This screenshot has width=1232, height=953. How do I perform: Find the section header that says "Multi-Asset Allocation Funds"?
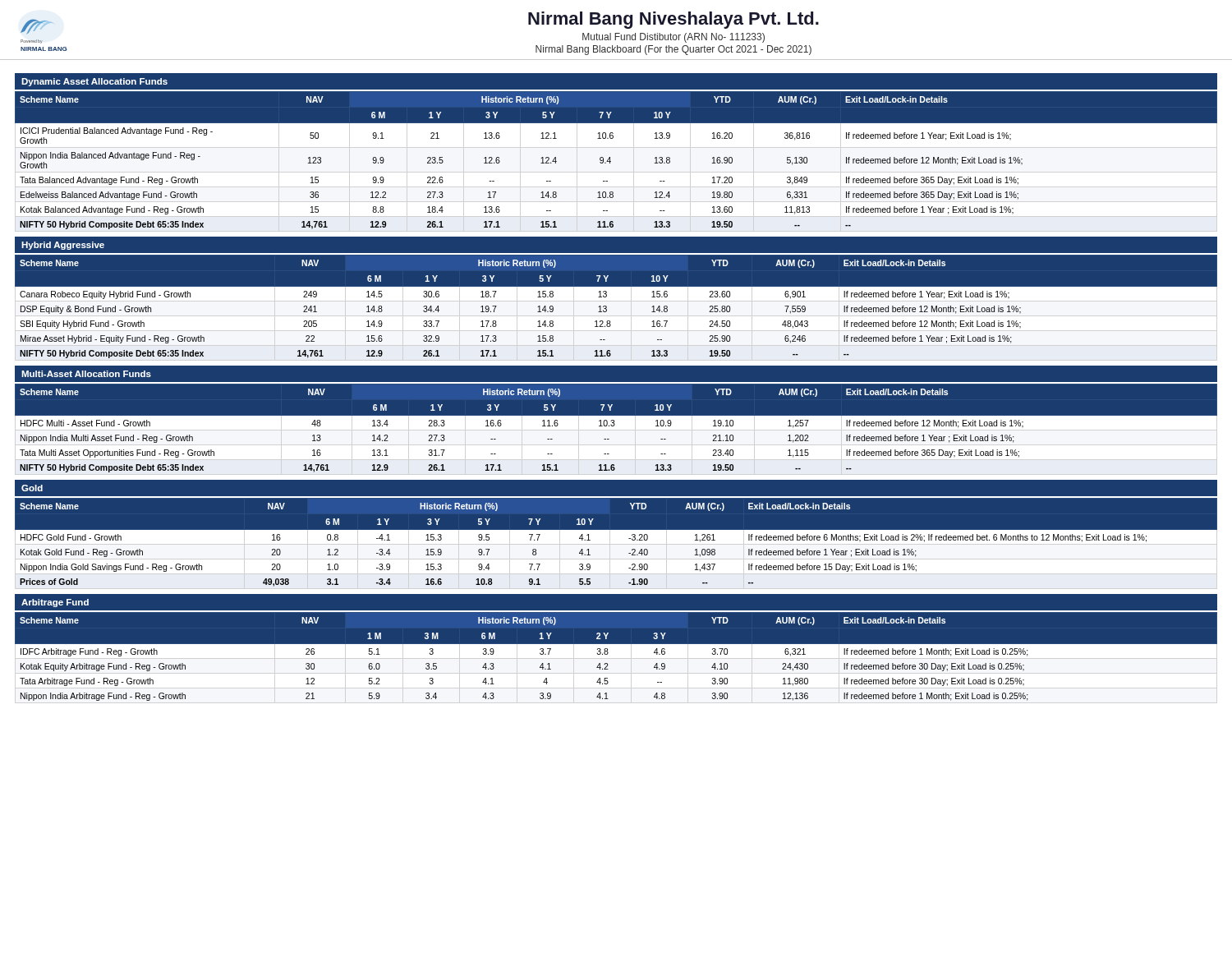[x=86, y=374]
